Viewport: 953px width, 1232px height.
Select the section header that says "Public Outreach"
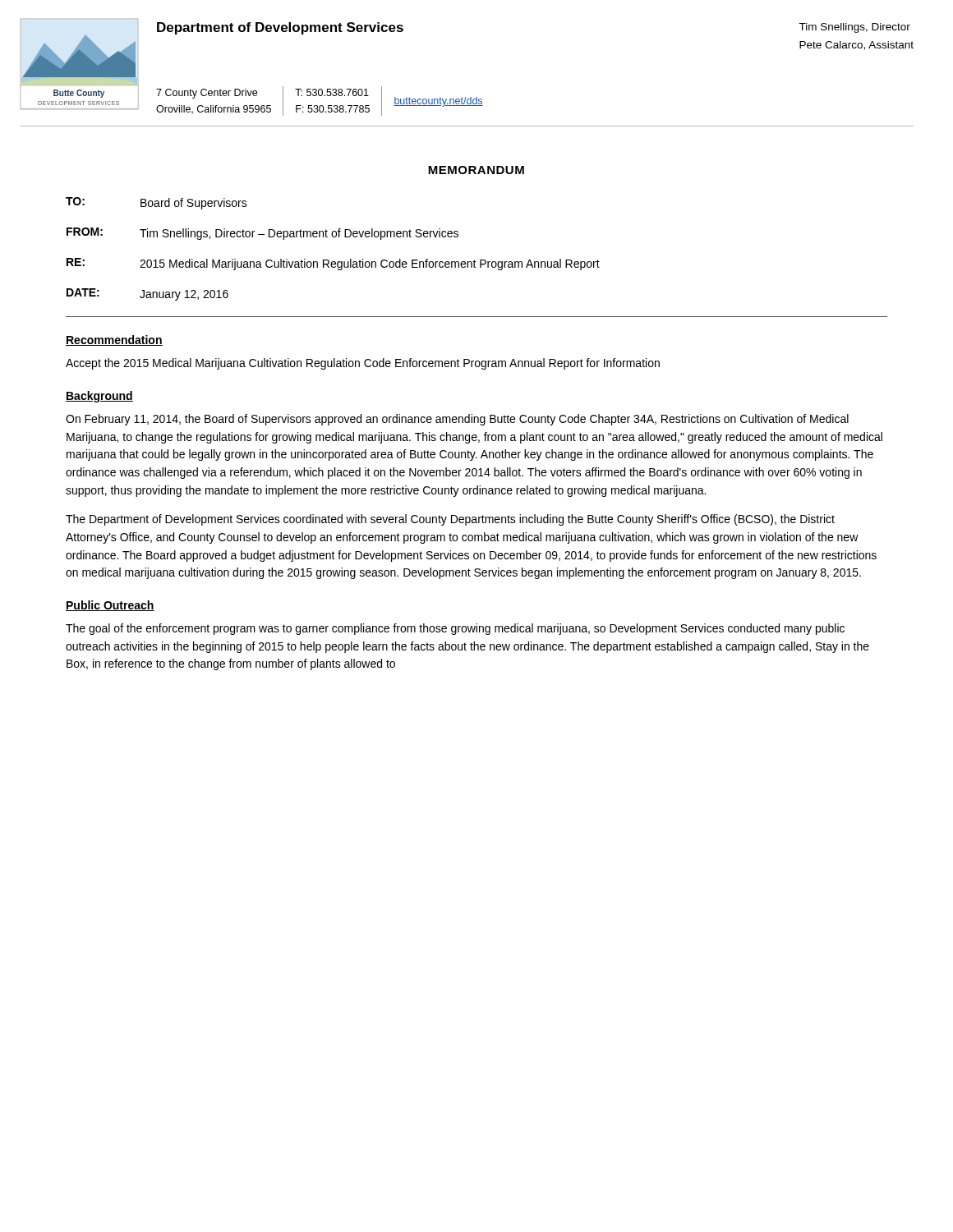pos(110,605)
